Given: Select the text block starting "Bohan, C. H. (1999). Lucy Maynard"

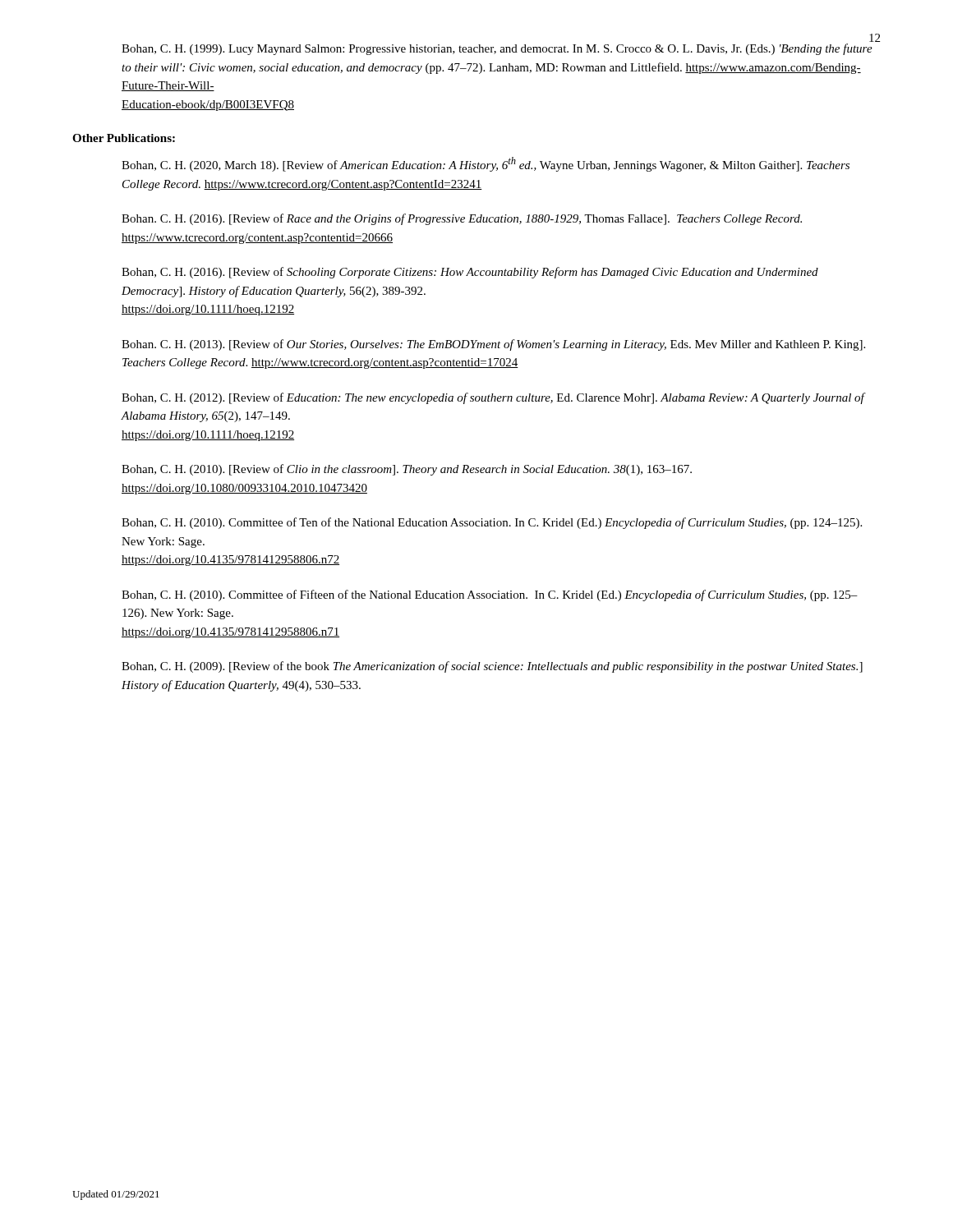Looking at the screenshot, I should pyautogui.click(x=497, y=76).
